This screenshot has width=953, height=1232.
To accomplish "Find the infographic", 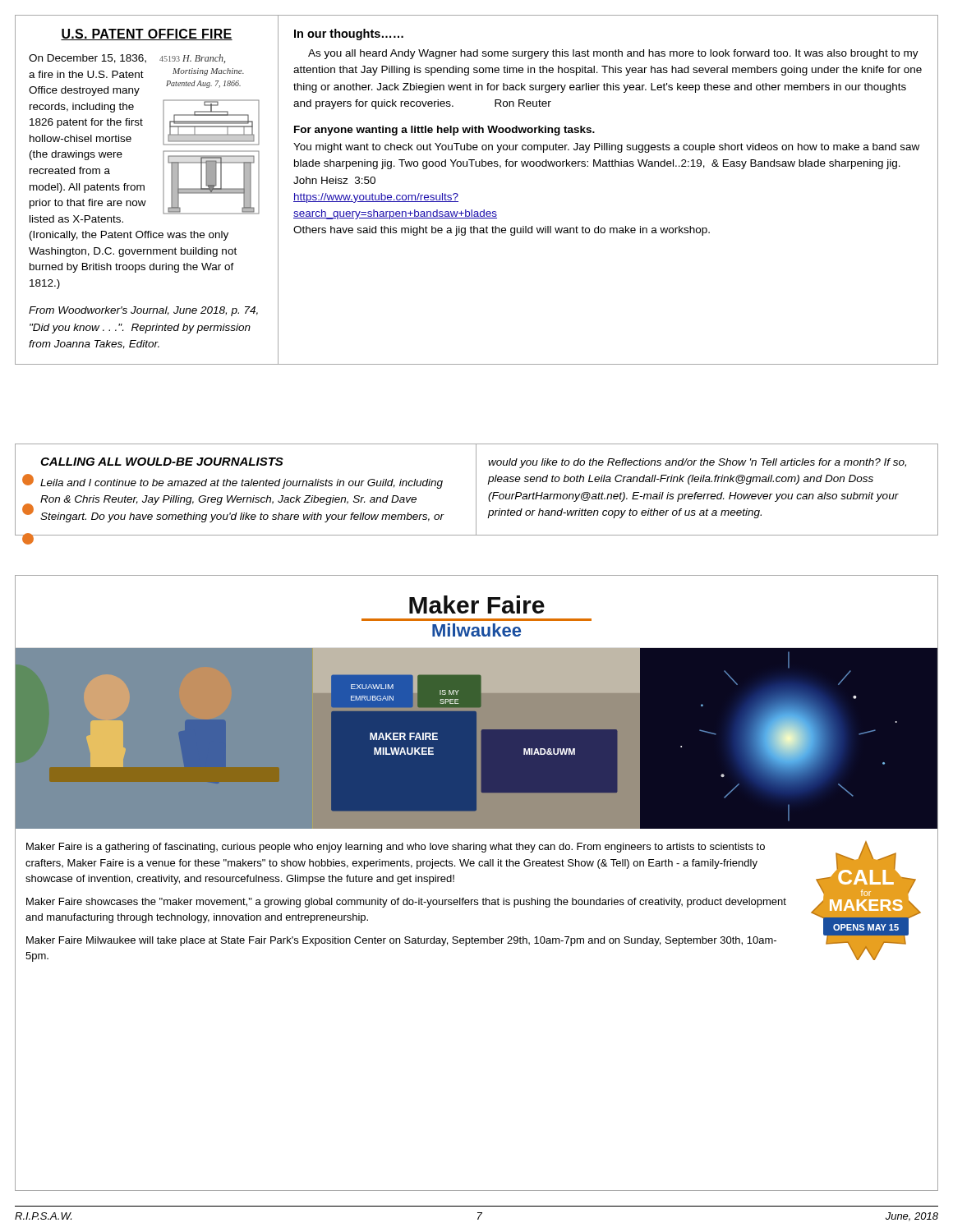I will 866,899.
